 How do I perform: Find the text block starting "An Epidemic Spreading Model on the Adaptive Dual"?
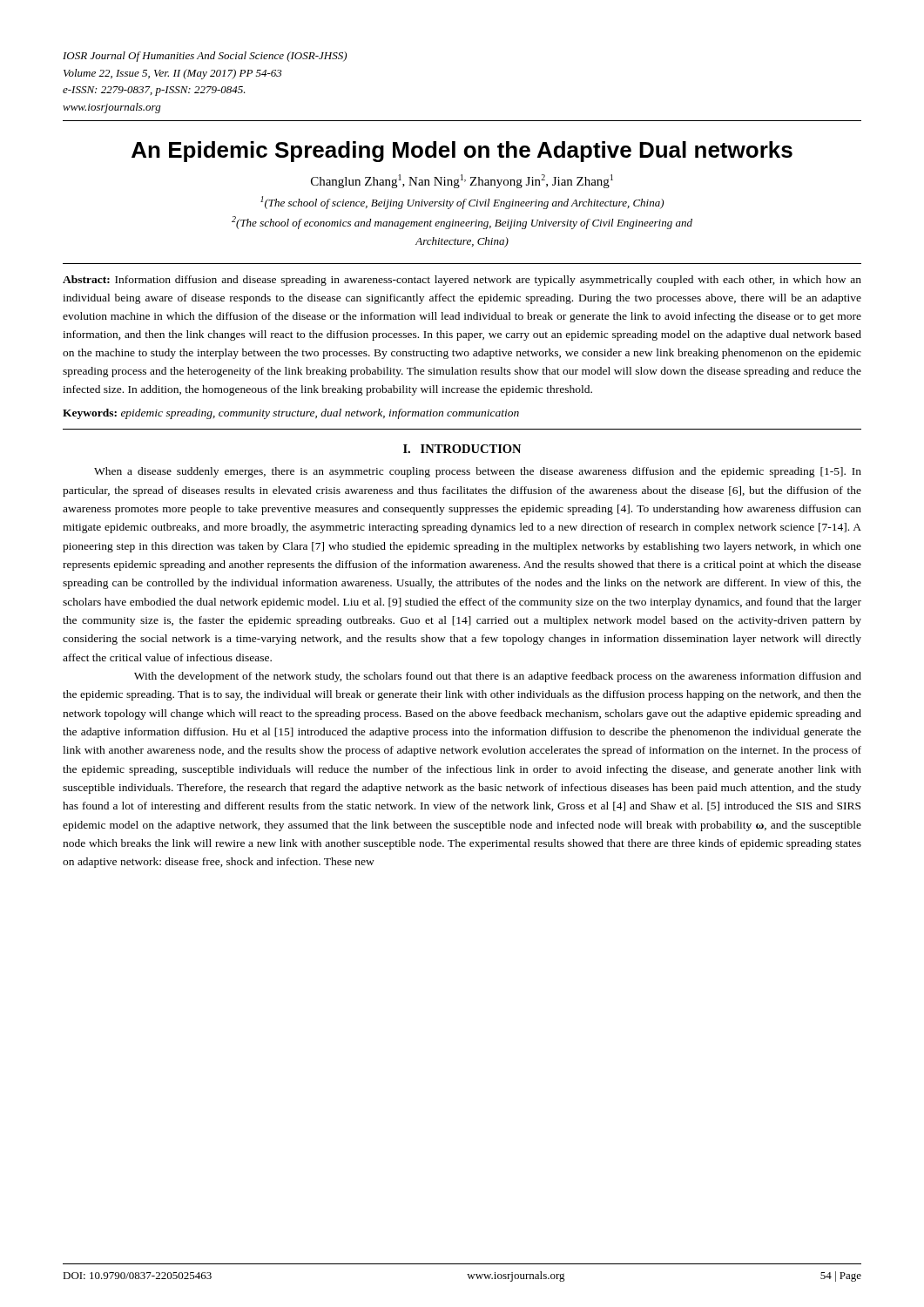pos(462,150)
